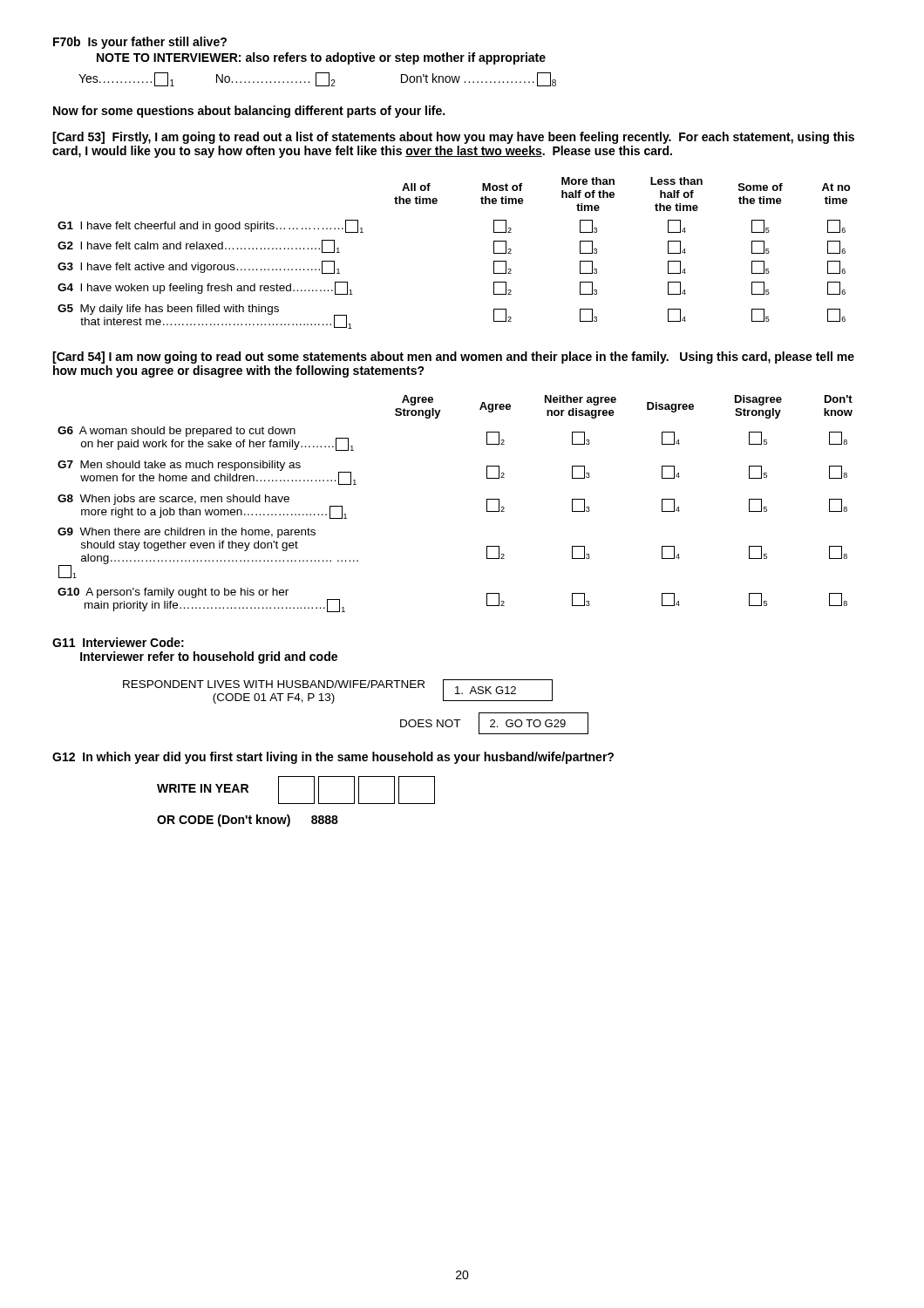Screen dimensions: 1308x924
Task: Locate the region starting "RESPONDENT LIVES WITH HUSBAND/WIFE/PARTNER (CODE 01 AT"
Action: point(337,690)
